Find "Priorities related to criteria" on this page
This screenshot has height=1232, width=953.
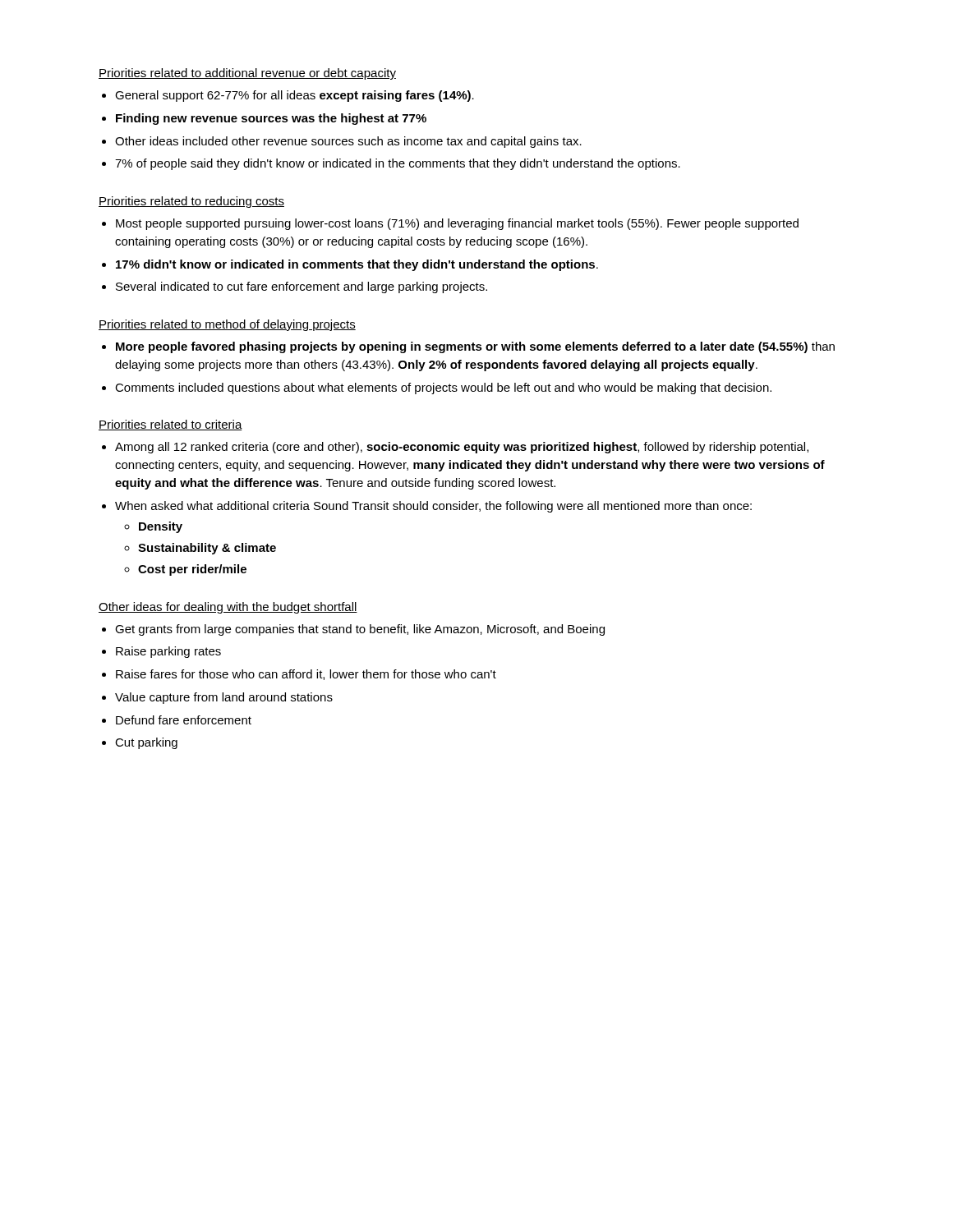click(170, 424)
